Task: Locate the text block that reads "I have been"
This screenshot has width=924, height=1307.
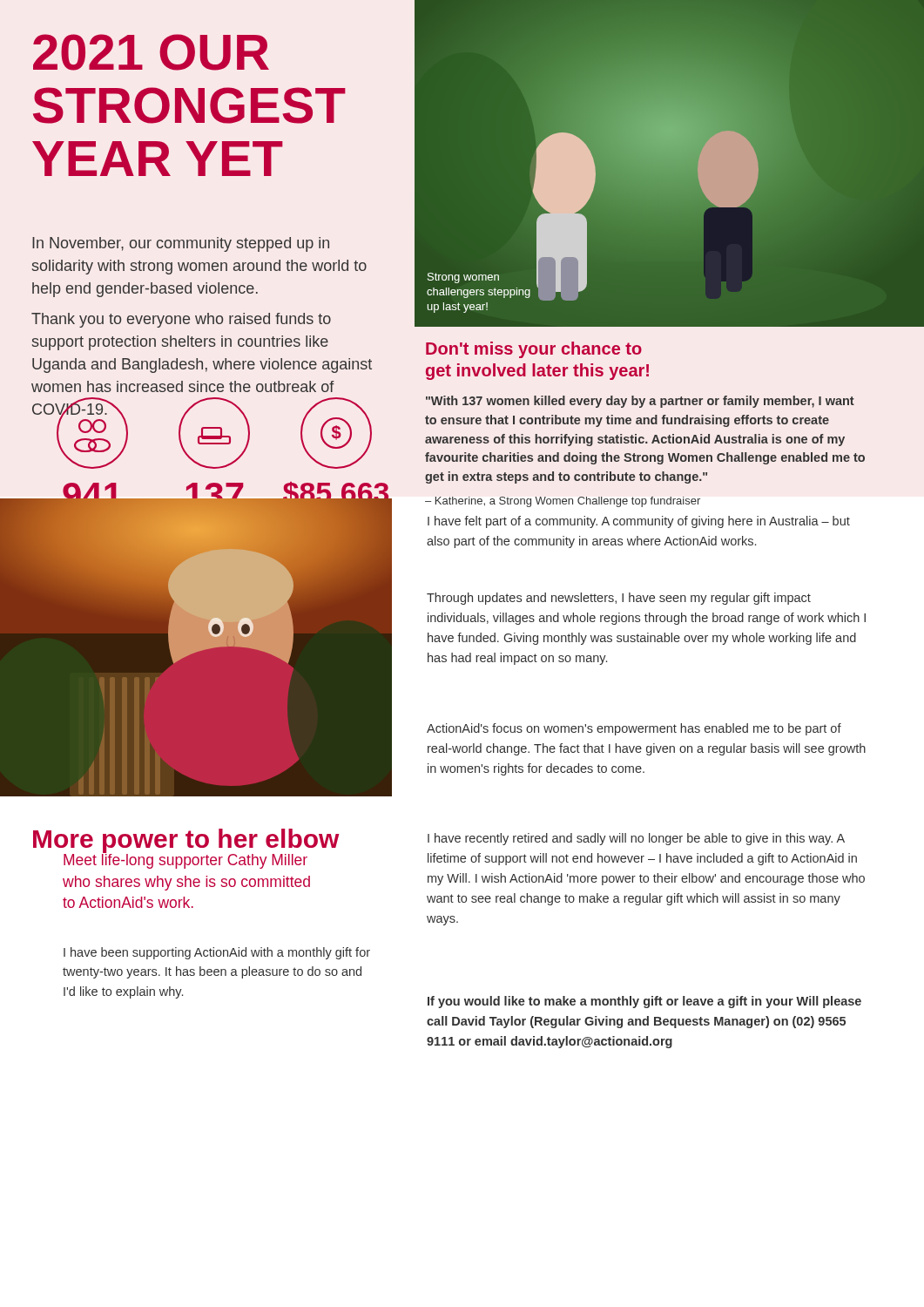Action: (x=226, y=972)
